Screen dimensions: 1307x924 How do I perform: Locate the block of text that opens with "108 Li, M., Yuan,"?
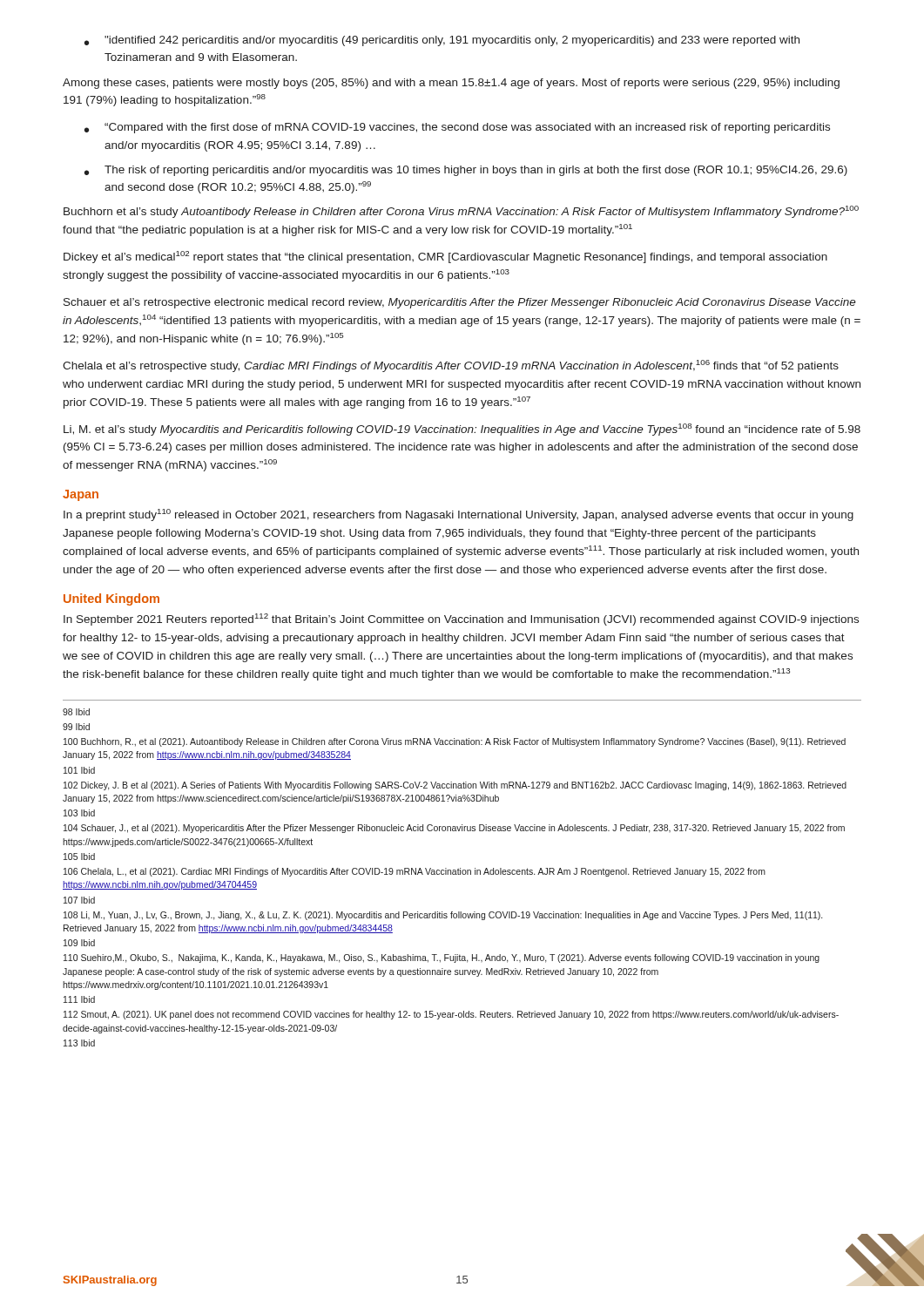443,921
